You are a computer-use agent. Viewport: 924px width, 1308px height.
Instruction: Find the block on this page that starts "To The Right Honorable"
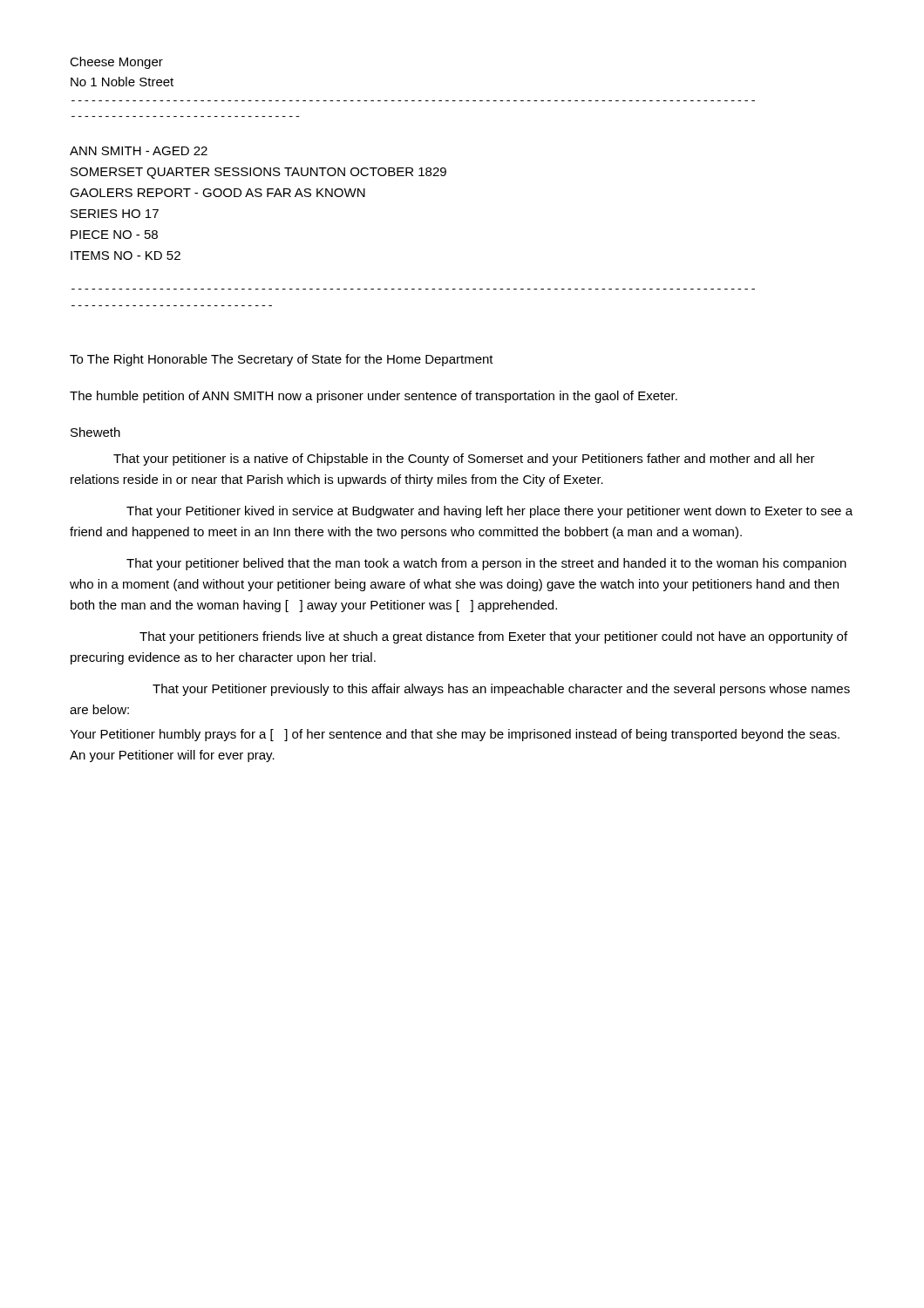(281, 359)
